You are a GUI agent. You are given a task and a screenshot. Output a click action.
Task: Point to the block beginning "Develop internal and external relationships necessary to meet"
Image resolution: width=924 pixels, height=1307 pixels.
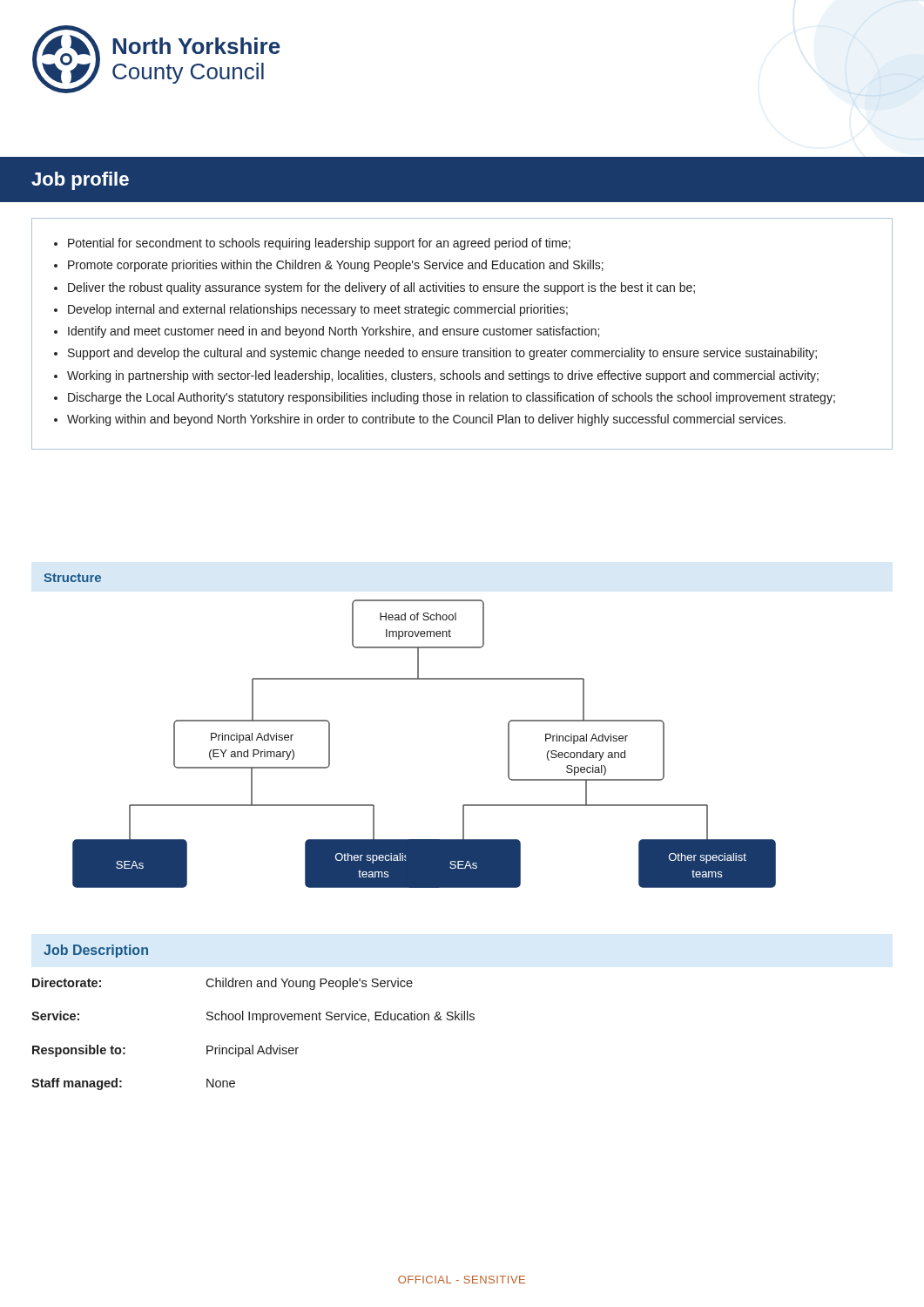pos(318,309)
